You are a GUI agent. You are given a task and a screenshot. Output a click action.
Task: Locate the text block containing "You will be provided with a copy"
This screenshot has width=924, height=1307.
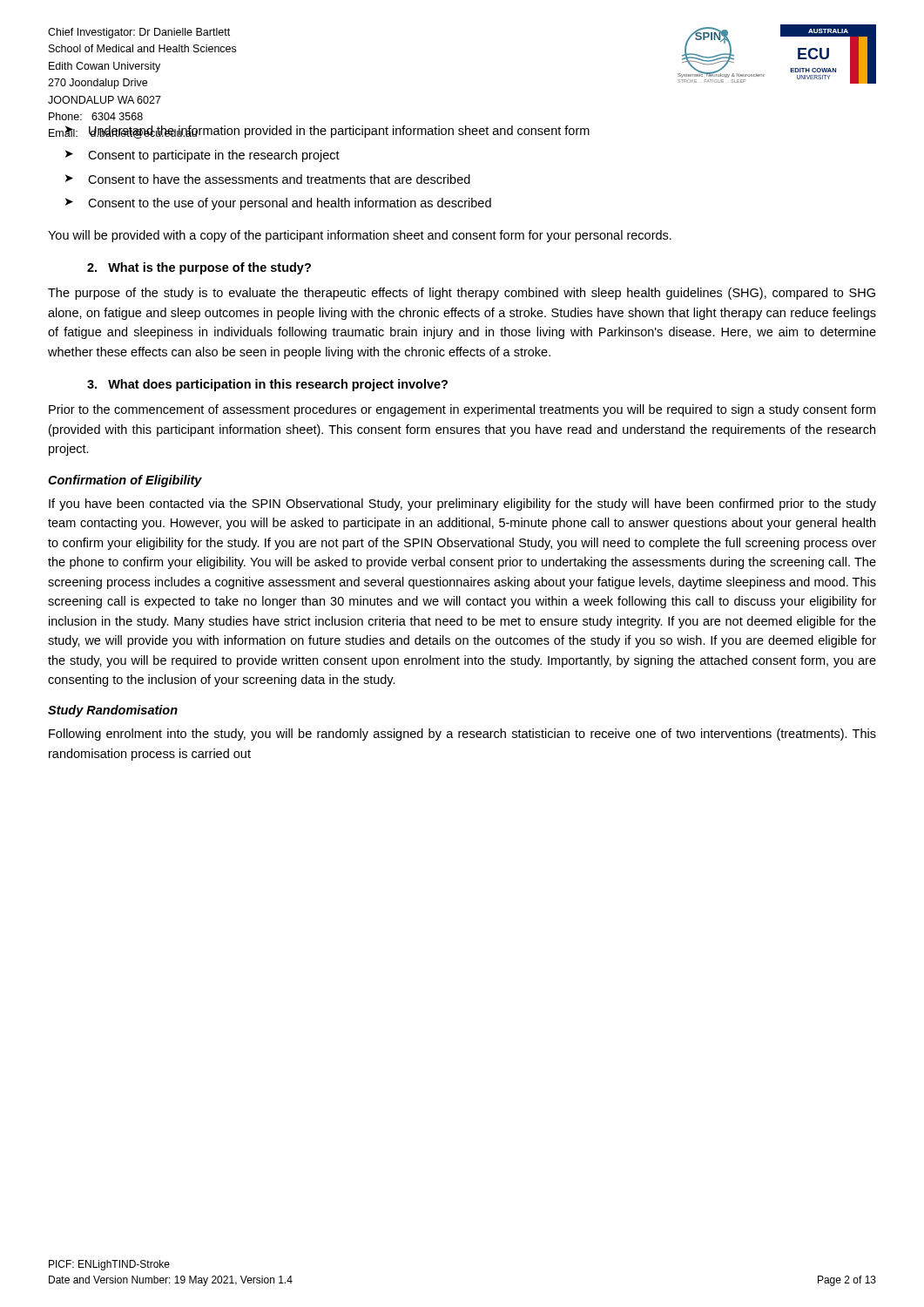[360, 235]
